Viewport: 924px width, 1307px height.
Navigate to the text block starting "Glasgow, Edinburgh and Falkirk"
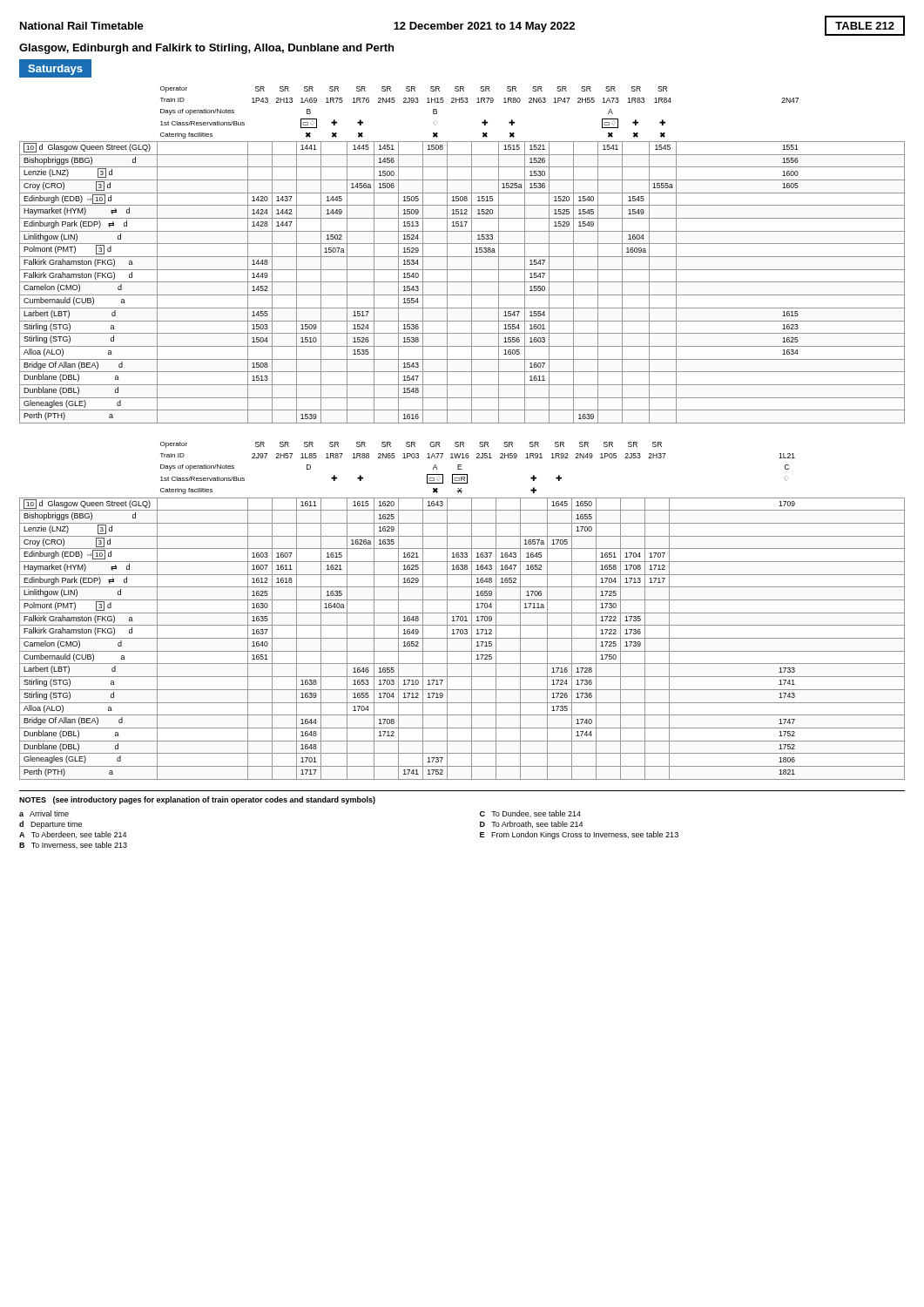207,47
